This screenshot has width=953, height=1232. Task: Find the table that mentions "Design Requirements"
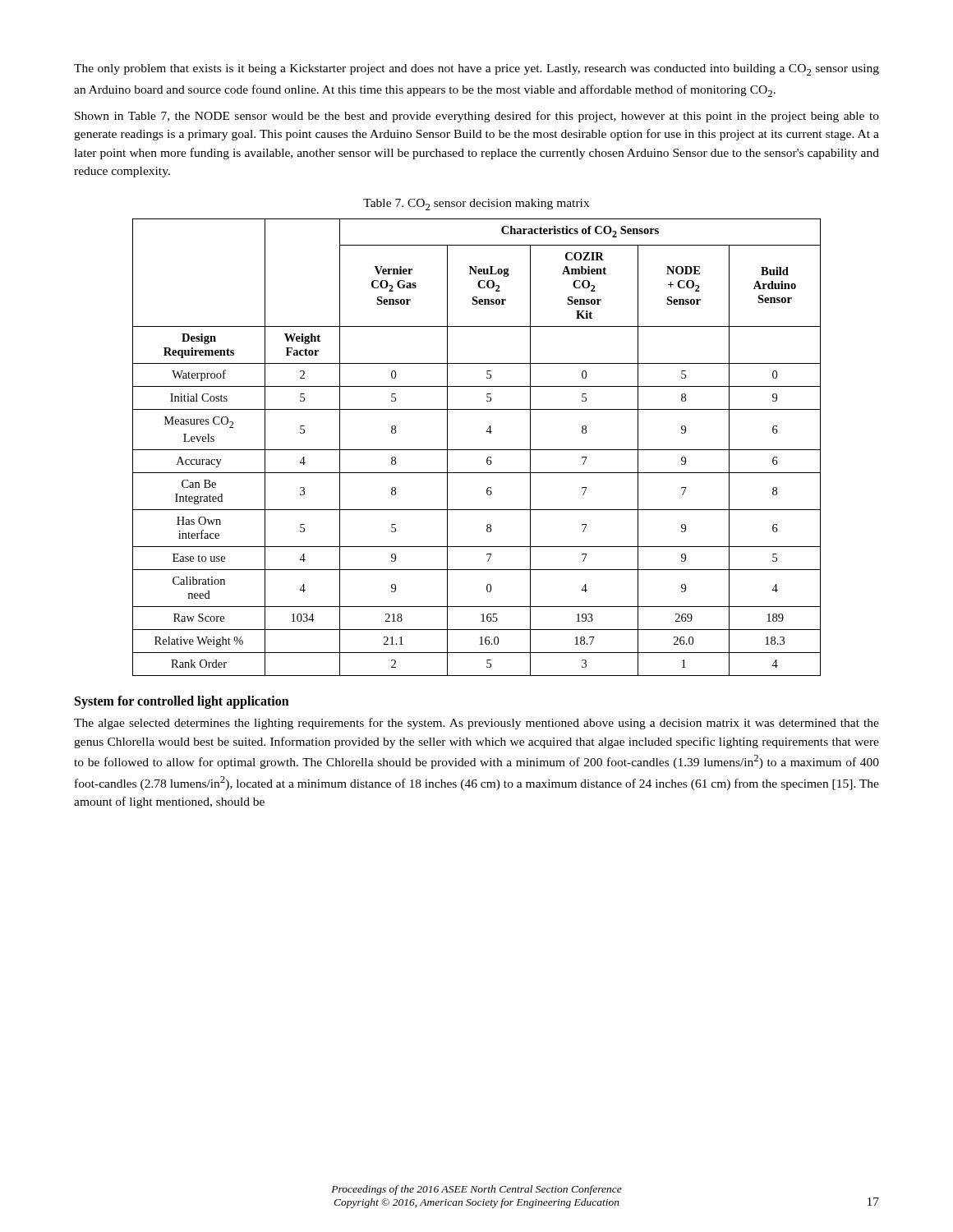(476, 447)
